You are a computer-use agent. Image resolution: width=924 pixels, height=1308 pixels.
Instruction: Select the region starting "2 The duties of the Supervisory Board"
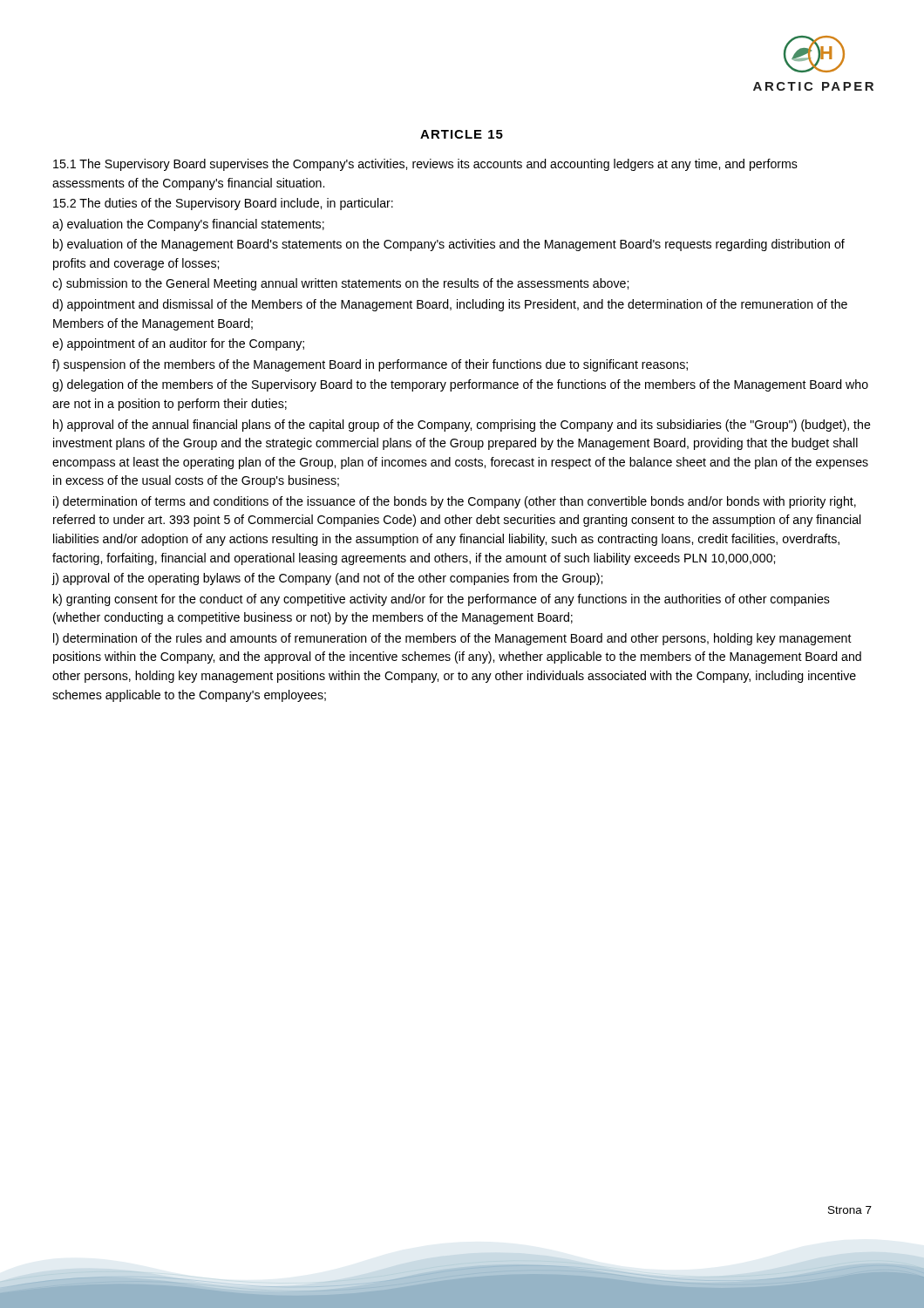tap(223, 203)
